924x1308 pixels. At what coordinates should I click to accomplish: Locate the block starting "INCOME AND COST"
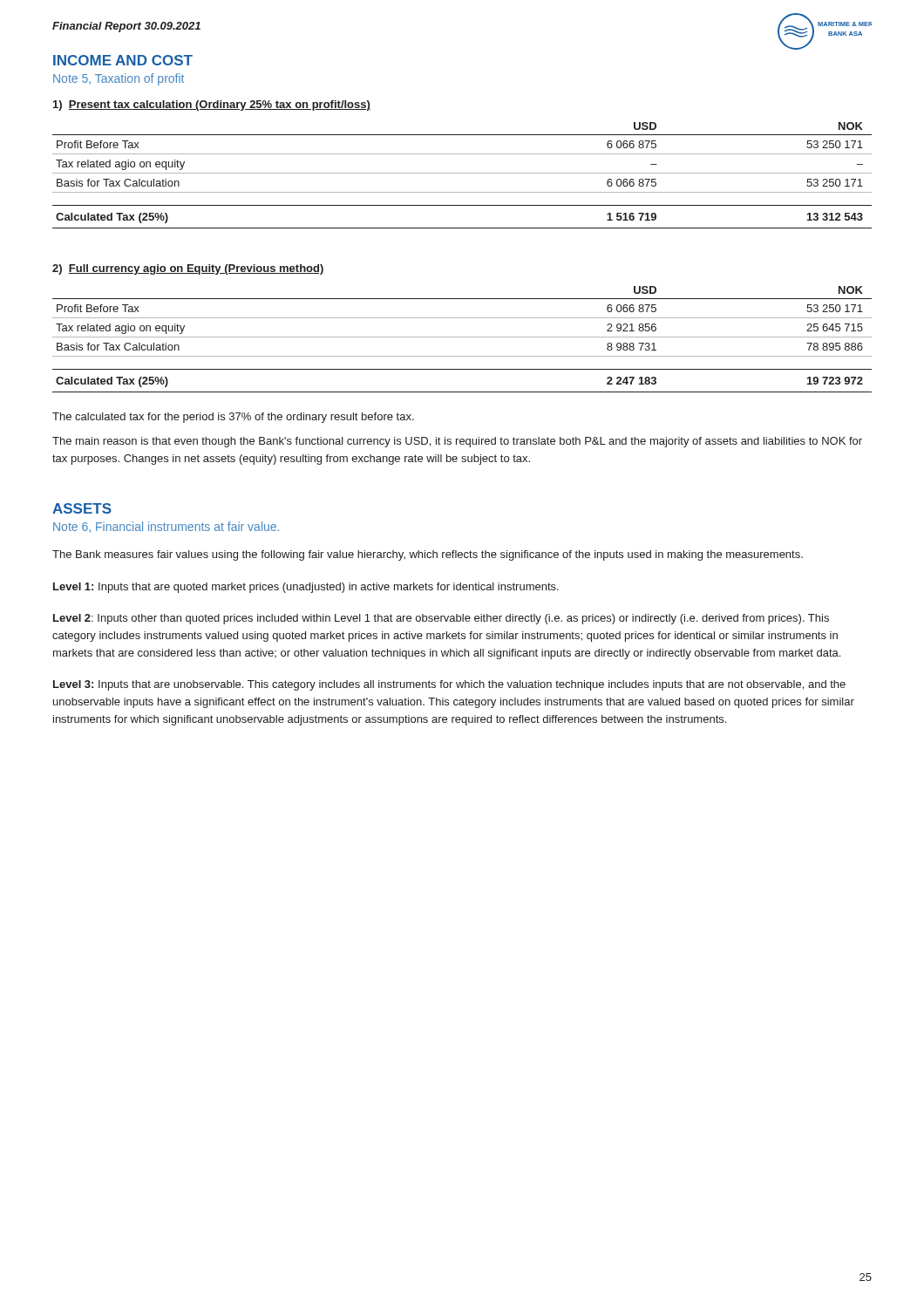122,61
